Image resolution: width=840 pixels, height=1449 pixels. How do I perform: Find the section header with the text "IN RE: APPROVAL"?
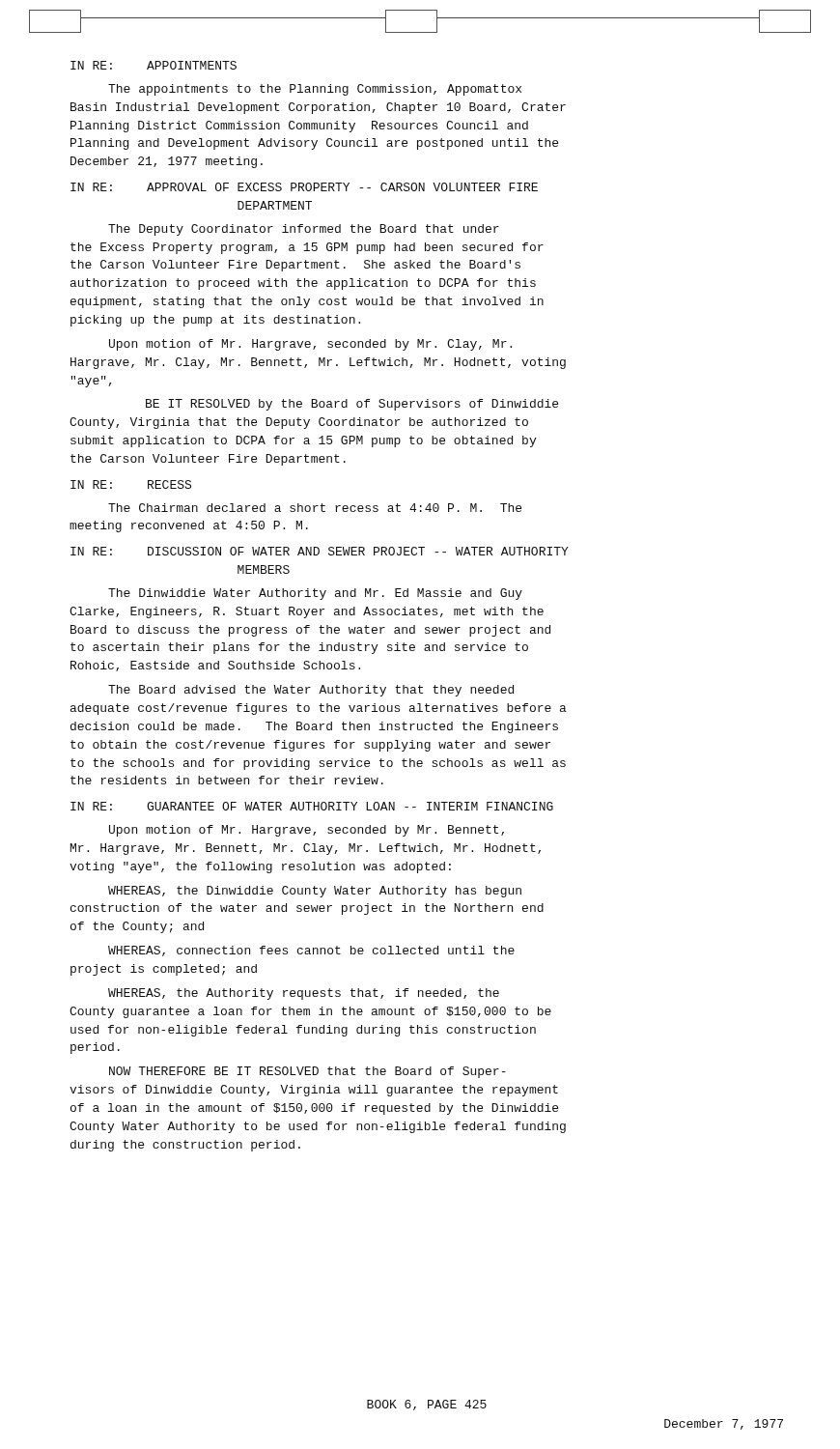click(304, 198)
